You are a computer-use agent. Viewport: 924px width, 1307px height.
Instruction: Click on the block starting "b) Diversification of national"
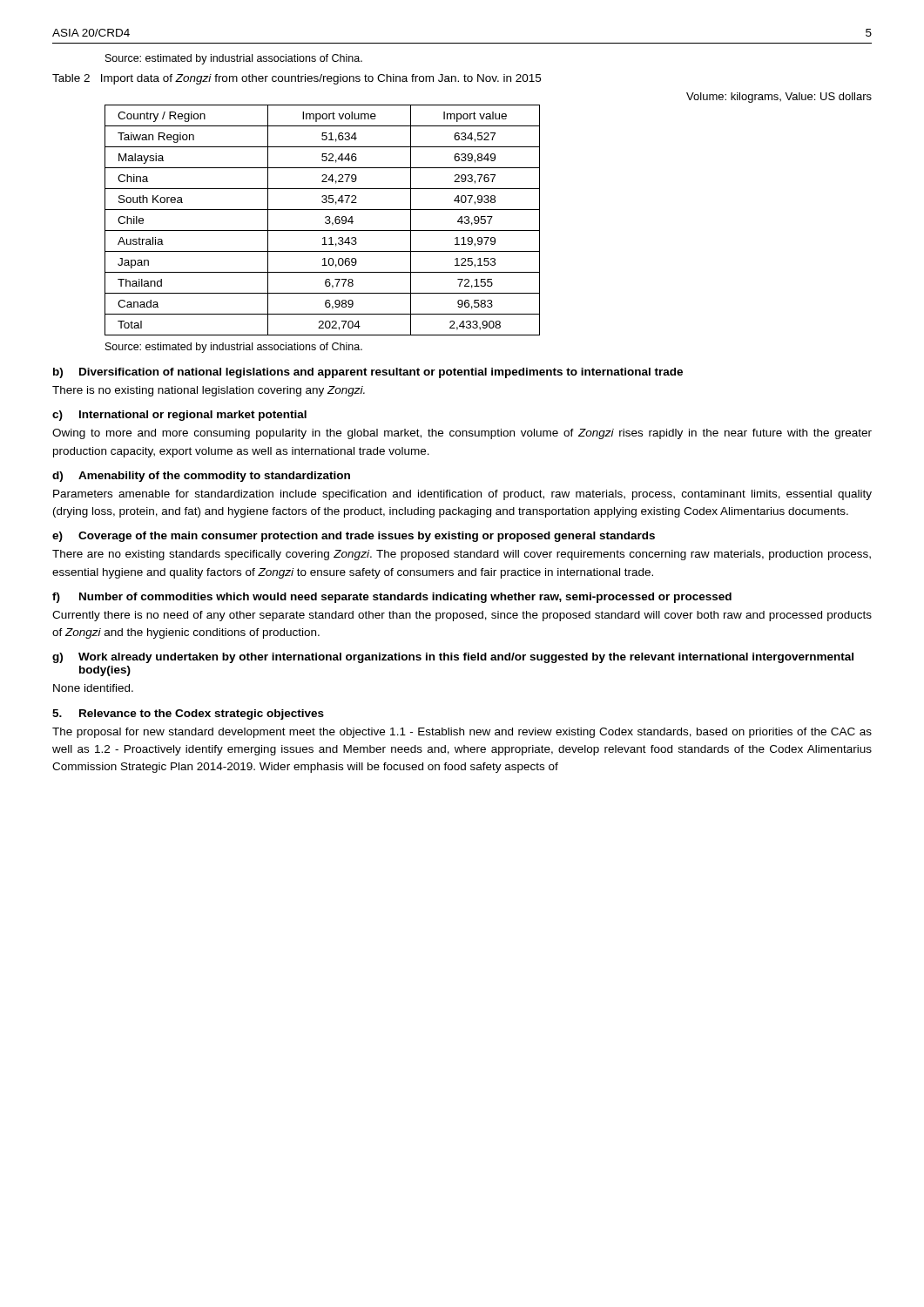tap(462, 372)
